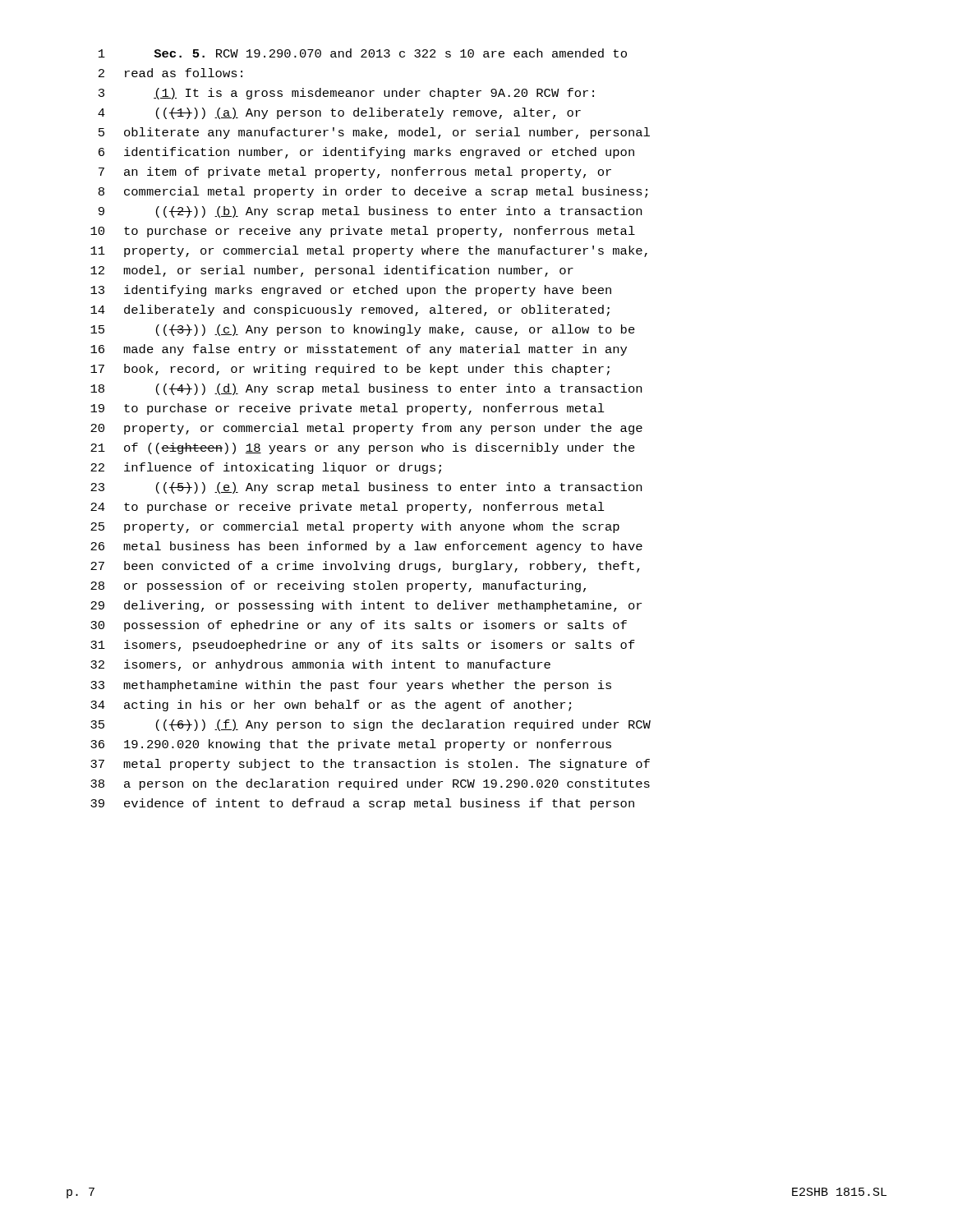Locate the region starting "39 evidence of intent to defraud"
953x1232 pixels.
click(x=476, y=804)
